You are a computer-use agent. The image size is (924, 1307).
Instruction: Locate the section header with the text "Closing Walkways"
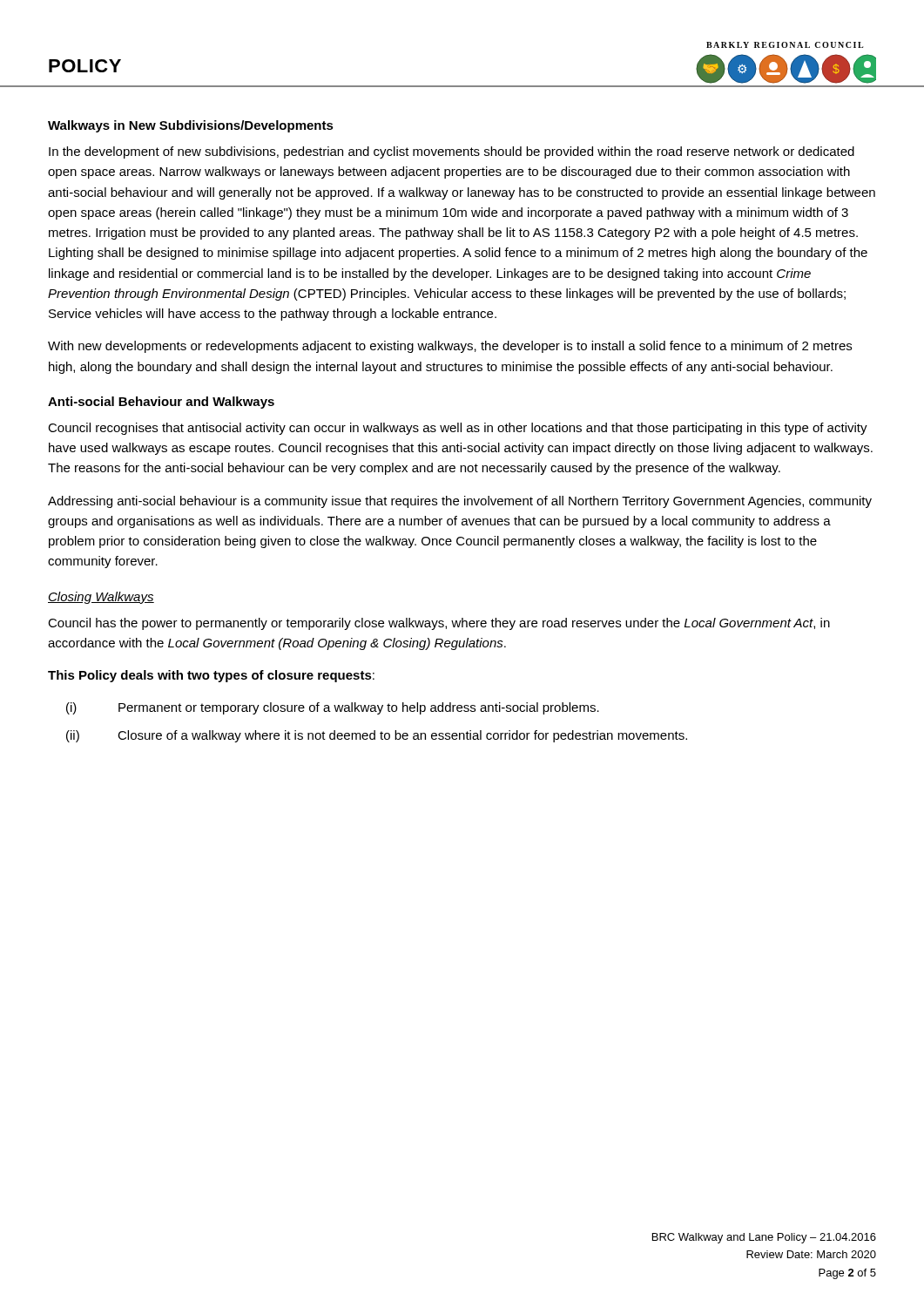[x=101, y=596]
